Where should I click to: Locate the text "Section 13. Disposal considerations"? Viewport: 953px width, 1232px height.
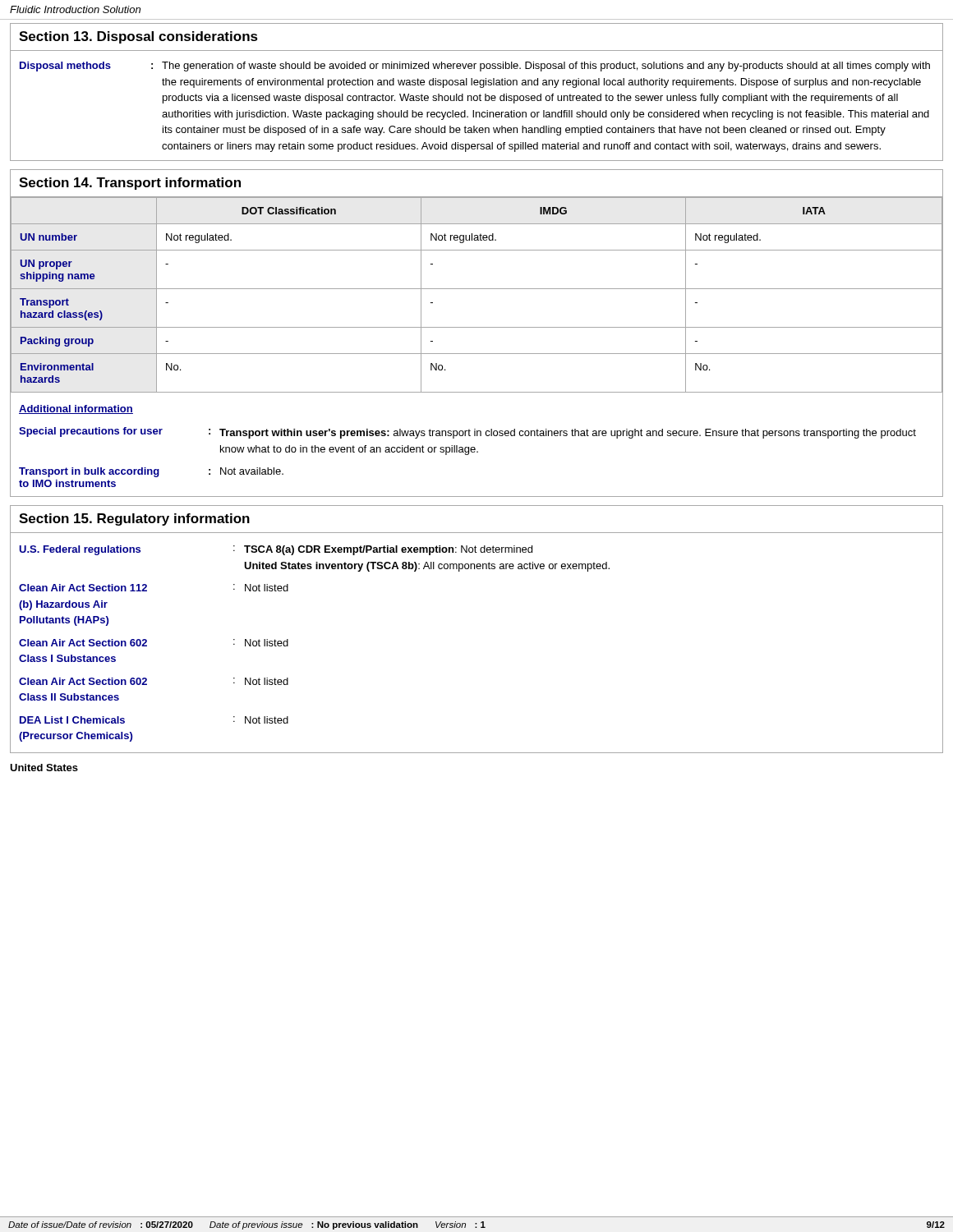coord(138,37)
